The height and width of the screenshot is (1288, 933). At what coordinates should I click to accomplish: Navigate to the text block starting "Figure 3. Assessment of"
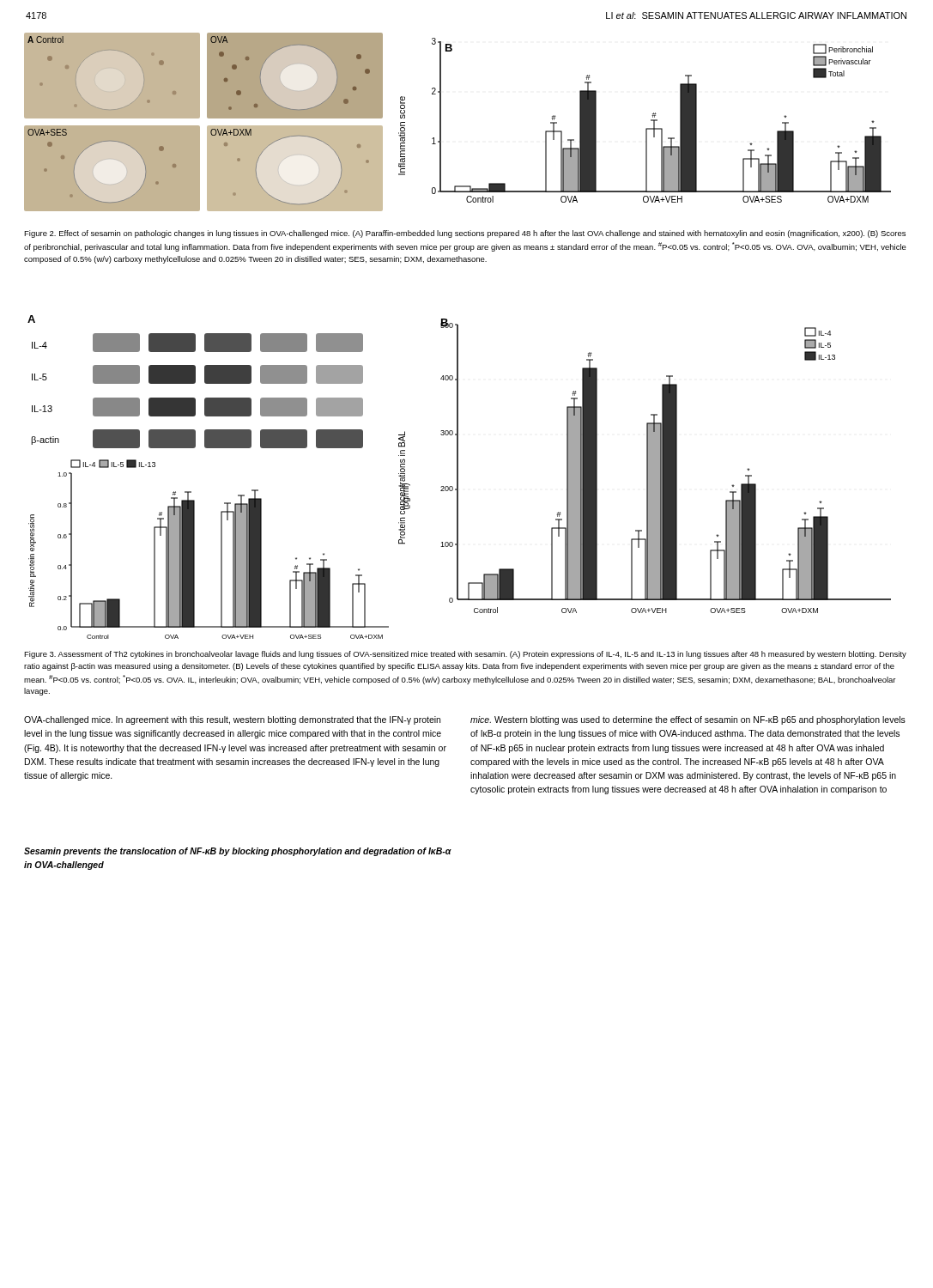pos(465,673)
